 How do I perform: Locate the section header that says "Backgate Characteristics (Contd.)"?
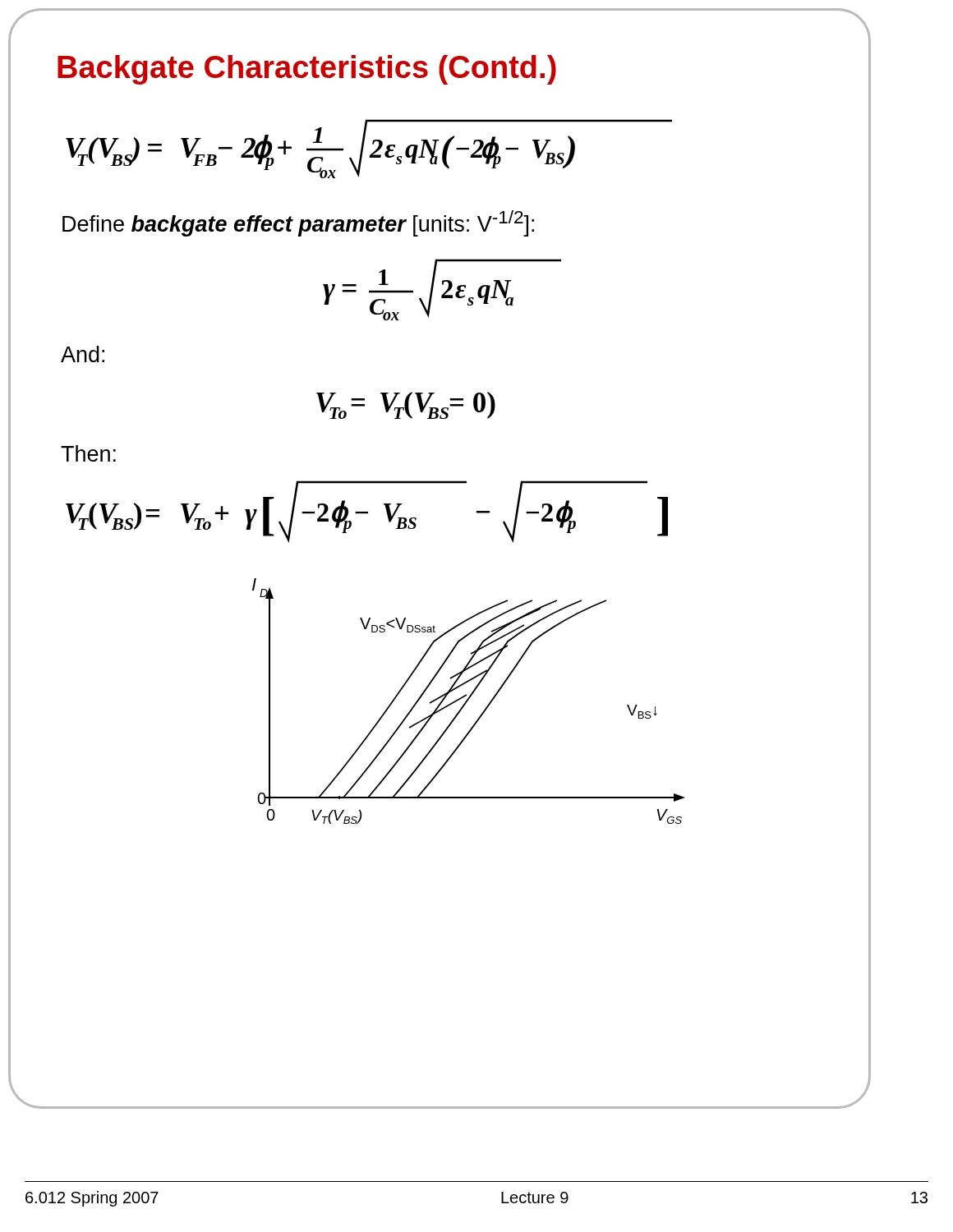[x=307, y=67]
